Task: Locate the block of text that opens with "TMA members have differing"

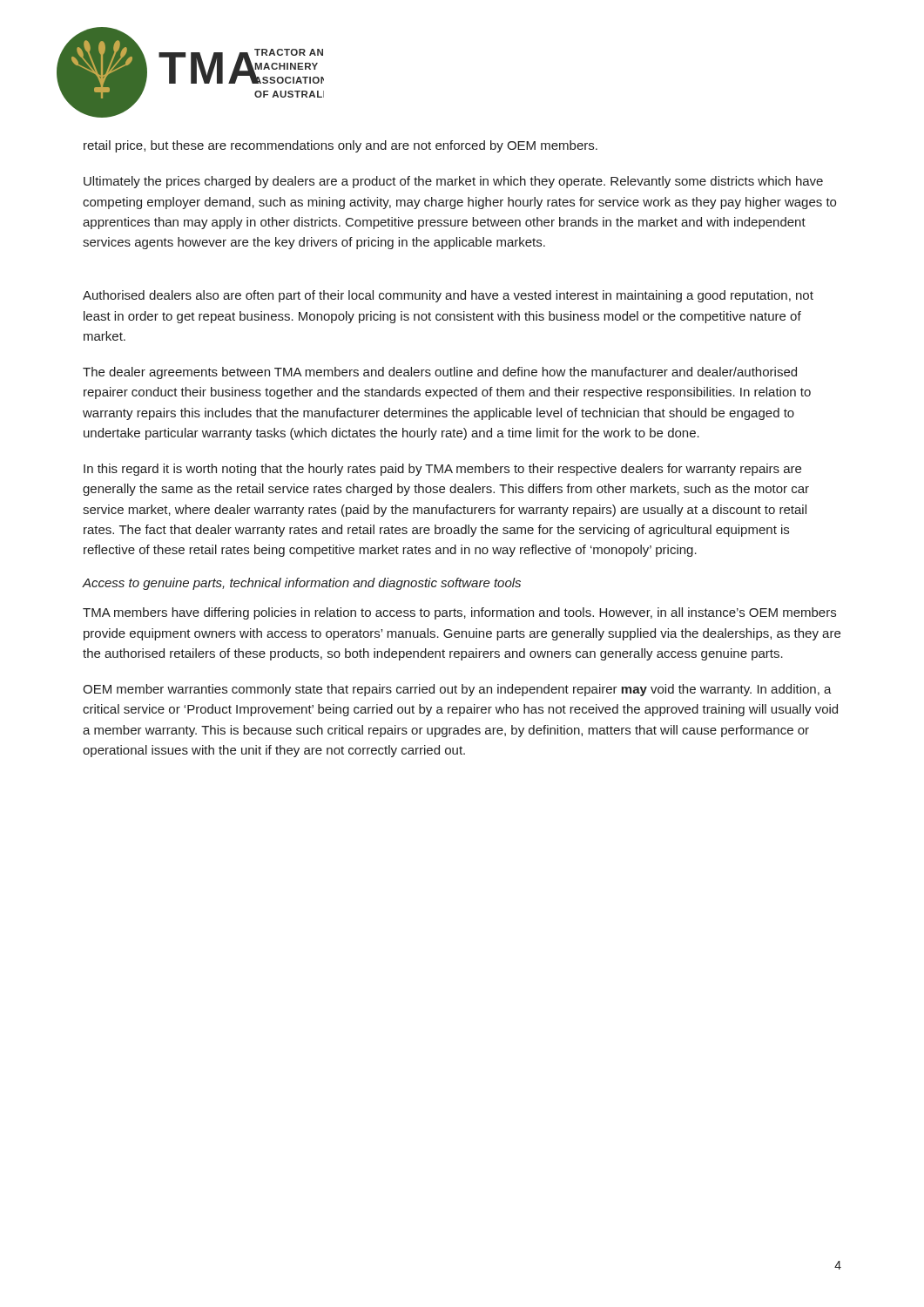Action: pyautogui.click(x=462, y=633)
